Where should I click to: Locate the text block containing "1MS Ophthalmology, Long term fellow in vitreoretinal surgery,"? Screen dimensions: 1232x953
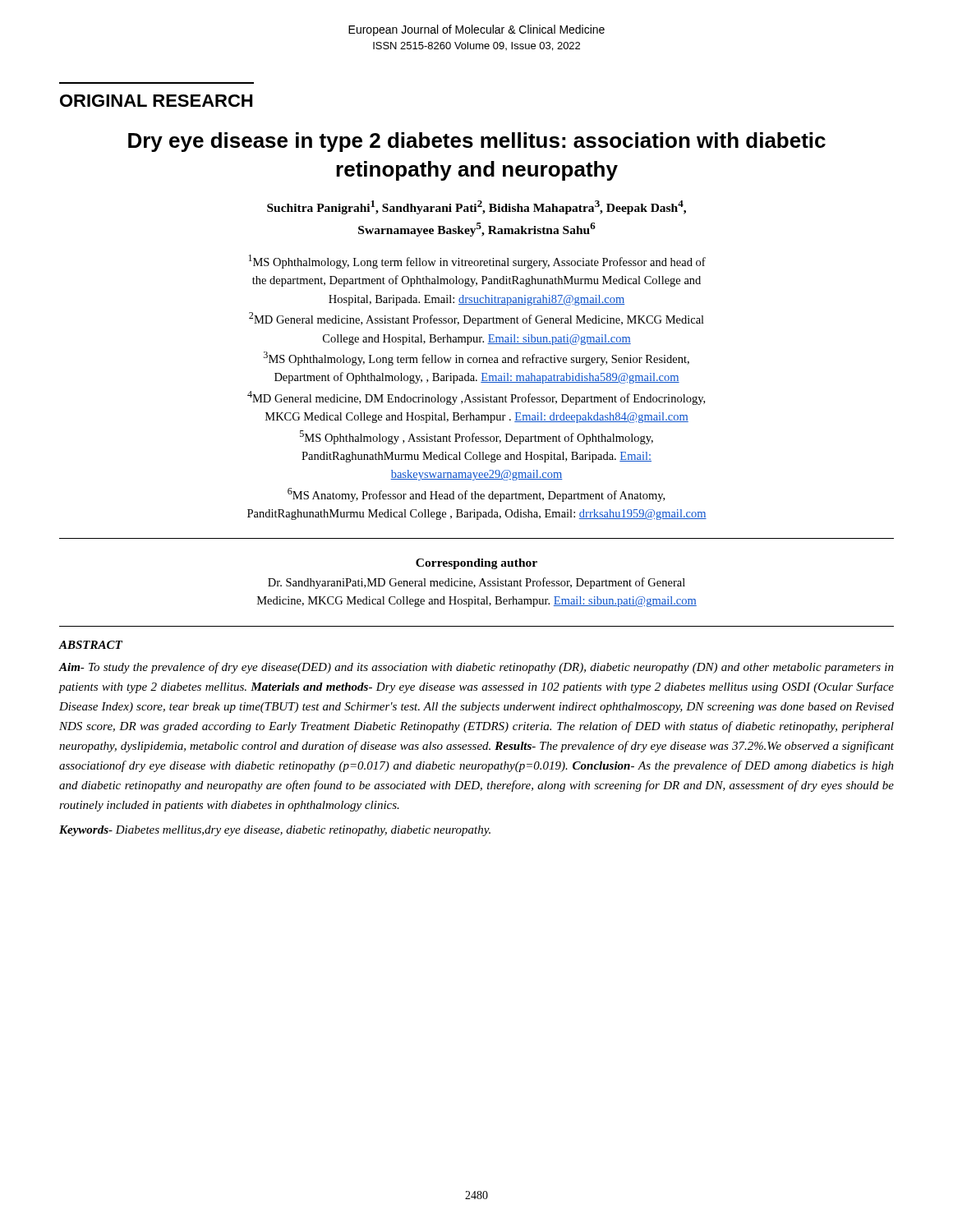click(x=476, y=386)
